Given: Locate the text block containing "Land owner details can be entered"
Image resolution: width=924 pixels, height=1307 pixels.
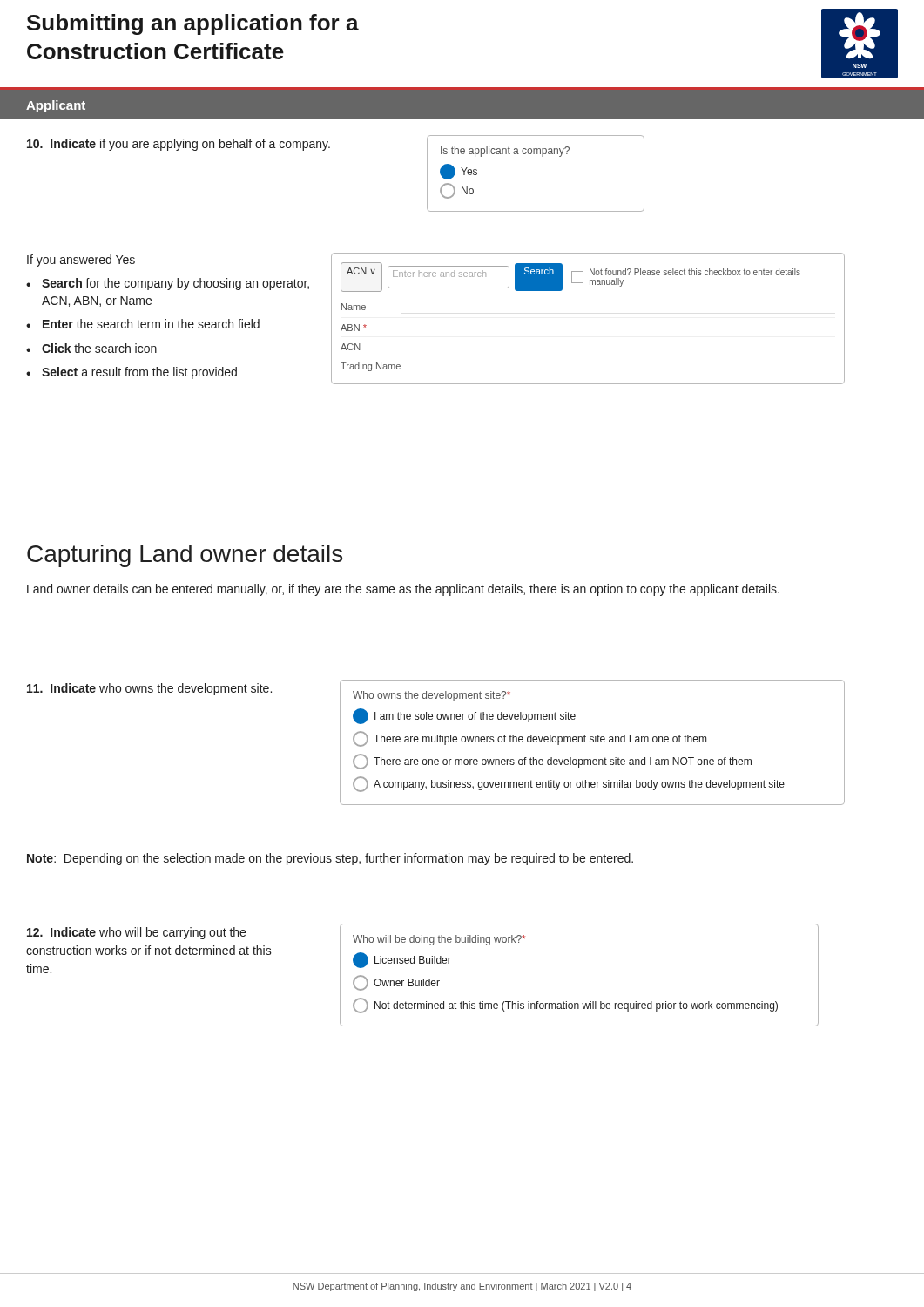Looking at the screenshot, I should pyautogui.click(x=403, y=589).
